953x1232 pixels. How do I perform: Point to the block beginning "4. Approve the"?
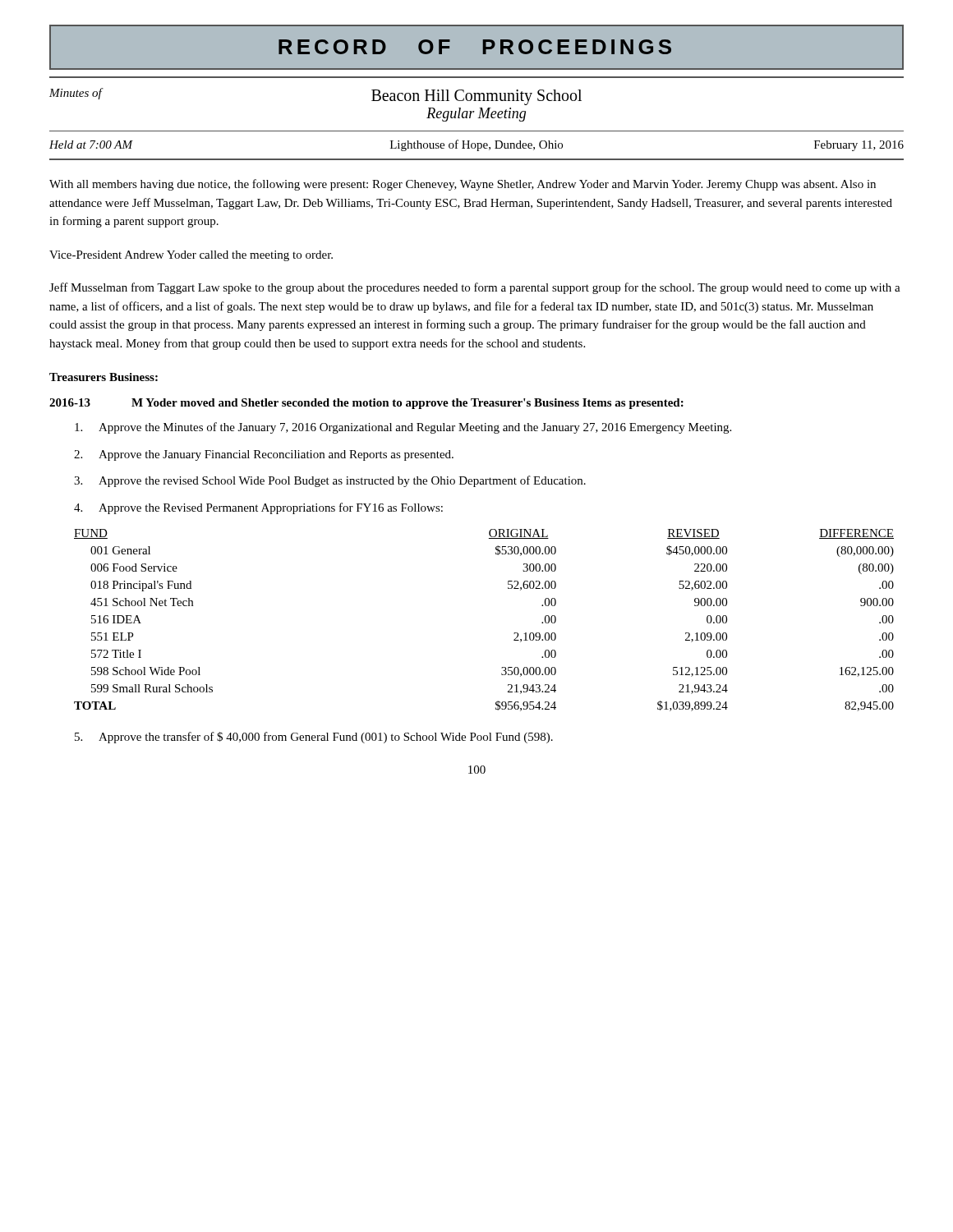pos(258,508)
